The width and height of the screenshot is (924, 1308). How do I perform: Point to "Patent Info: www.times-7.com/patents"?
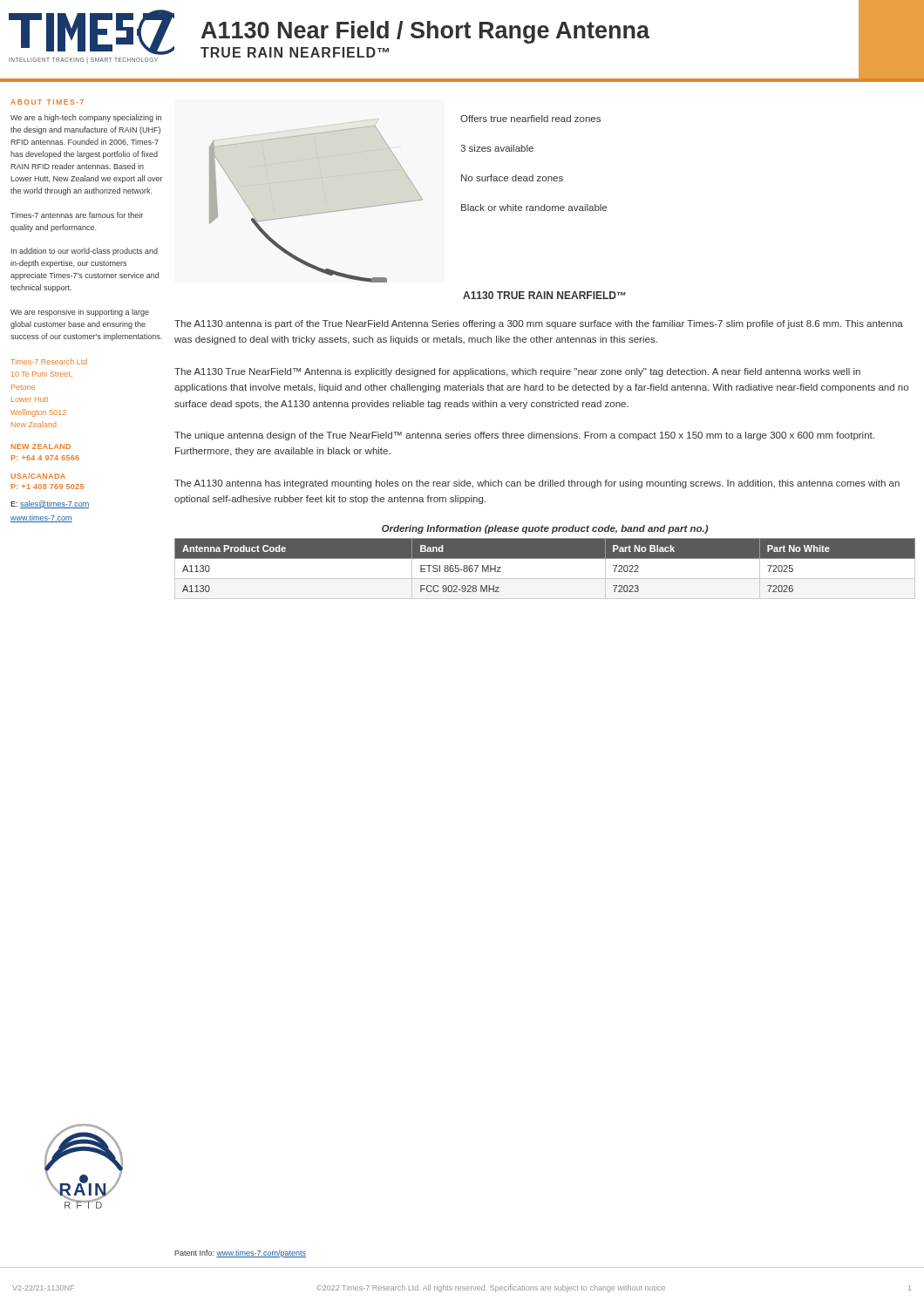(x=240, y=1253)
